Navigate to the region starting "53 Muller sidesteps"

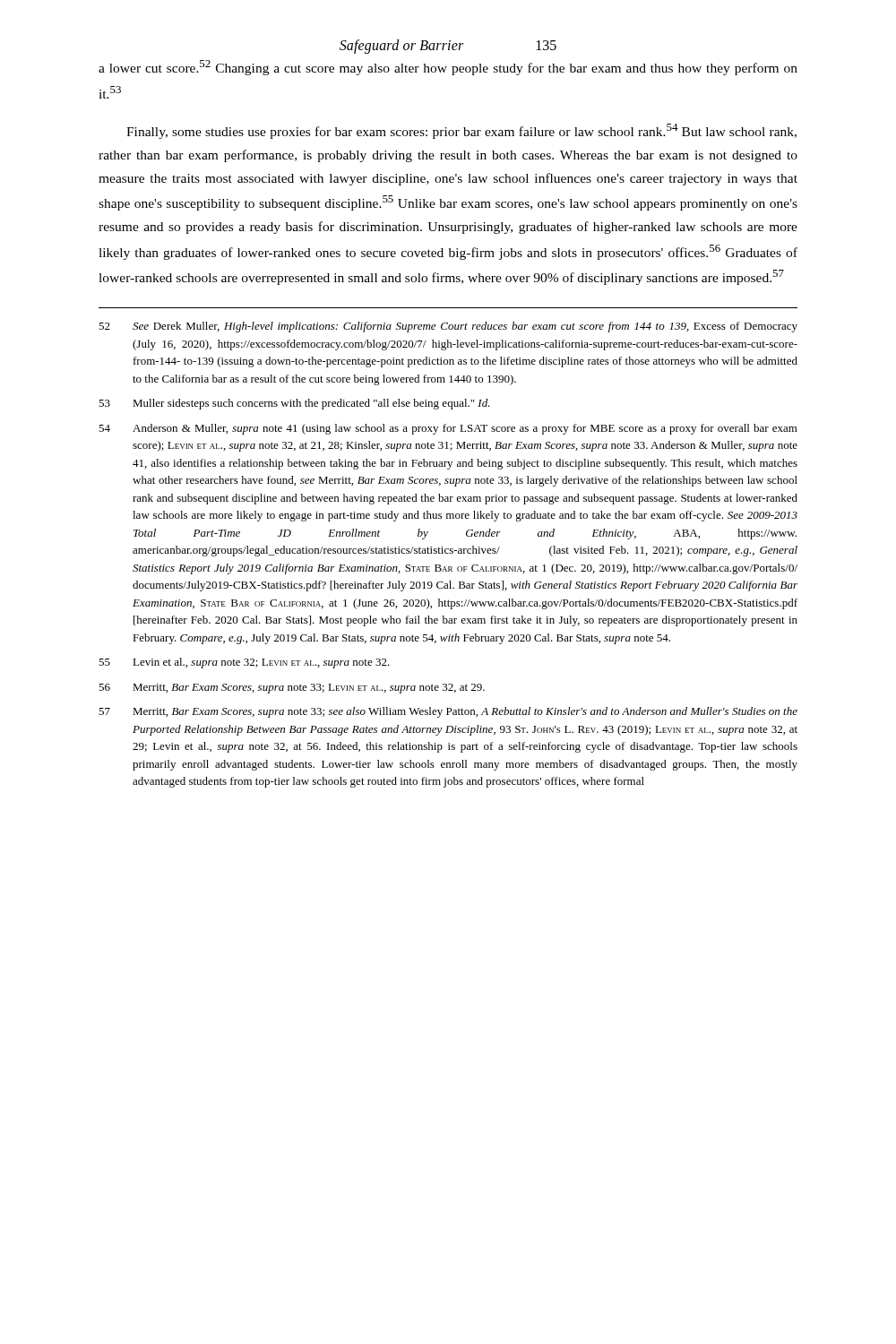click(448, 403)
